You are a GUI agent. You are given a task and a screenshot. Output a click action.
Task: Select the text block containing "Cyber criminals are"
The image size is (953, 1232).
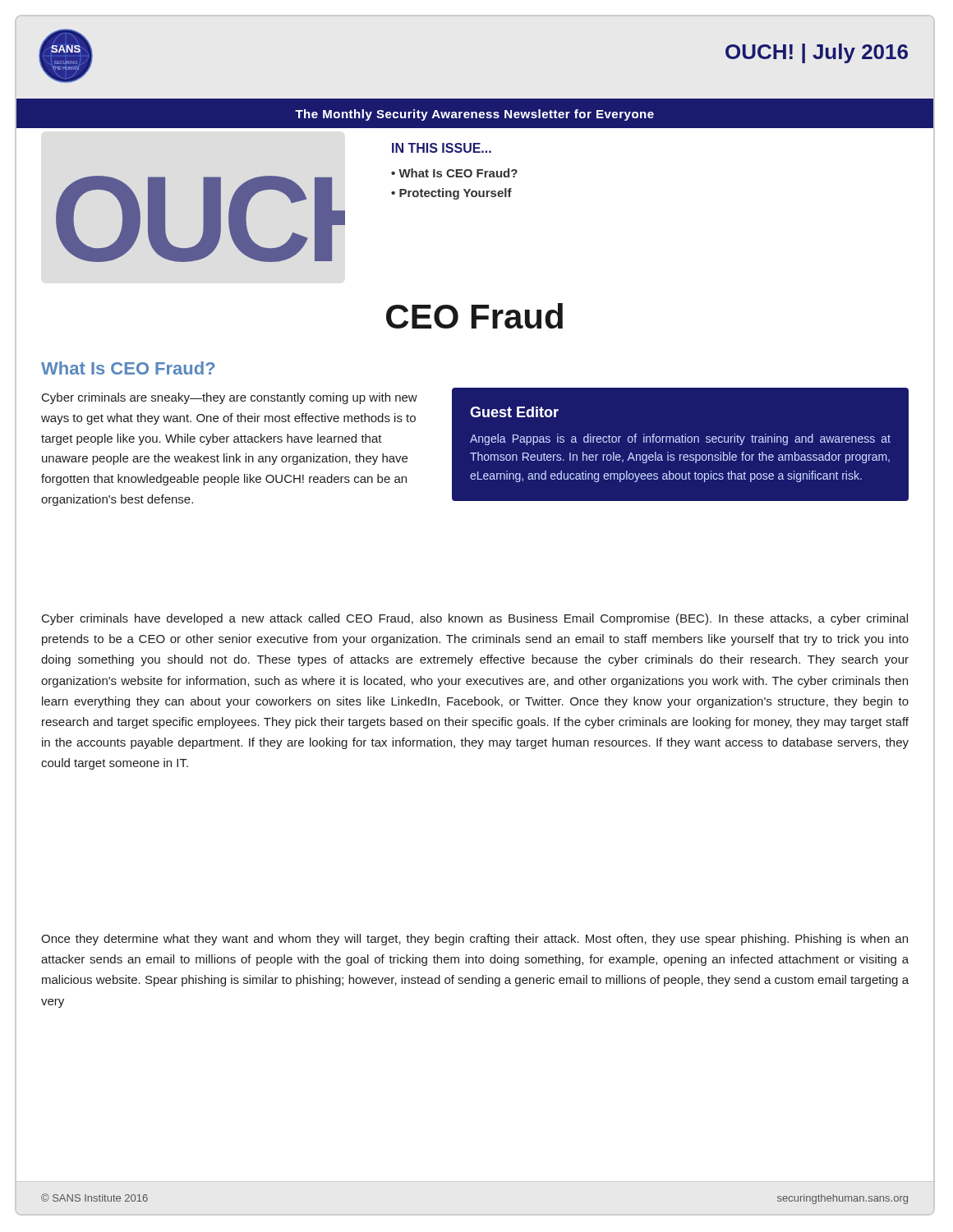click(229, 448)
